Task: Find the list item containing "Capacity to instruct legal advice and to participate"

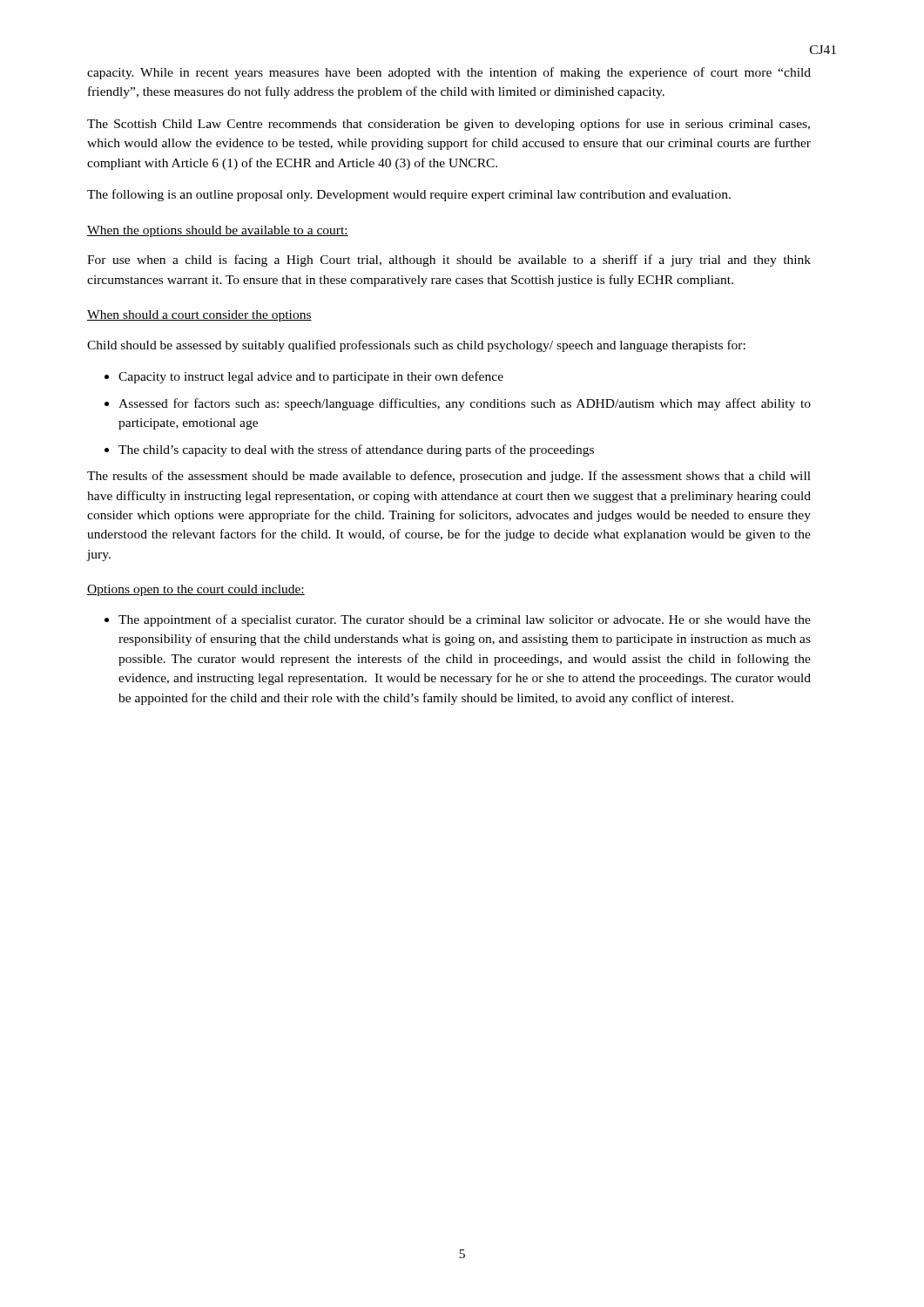Action: (449, 413)
